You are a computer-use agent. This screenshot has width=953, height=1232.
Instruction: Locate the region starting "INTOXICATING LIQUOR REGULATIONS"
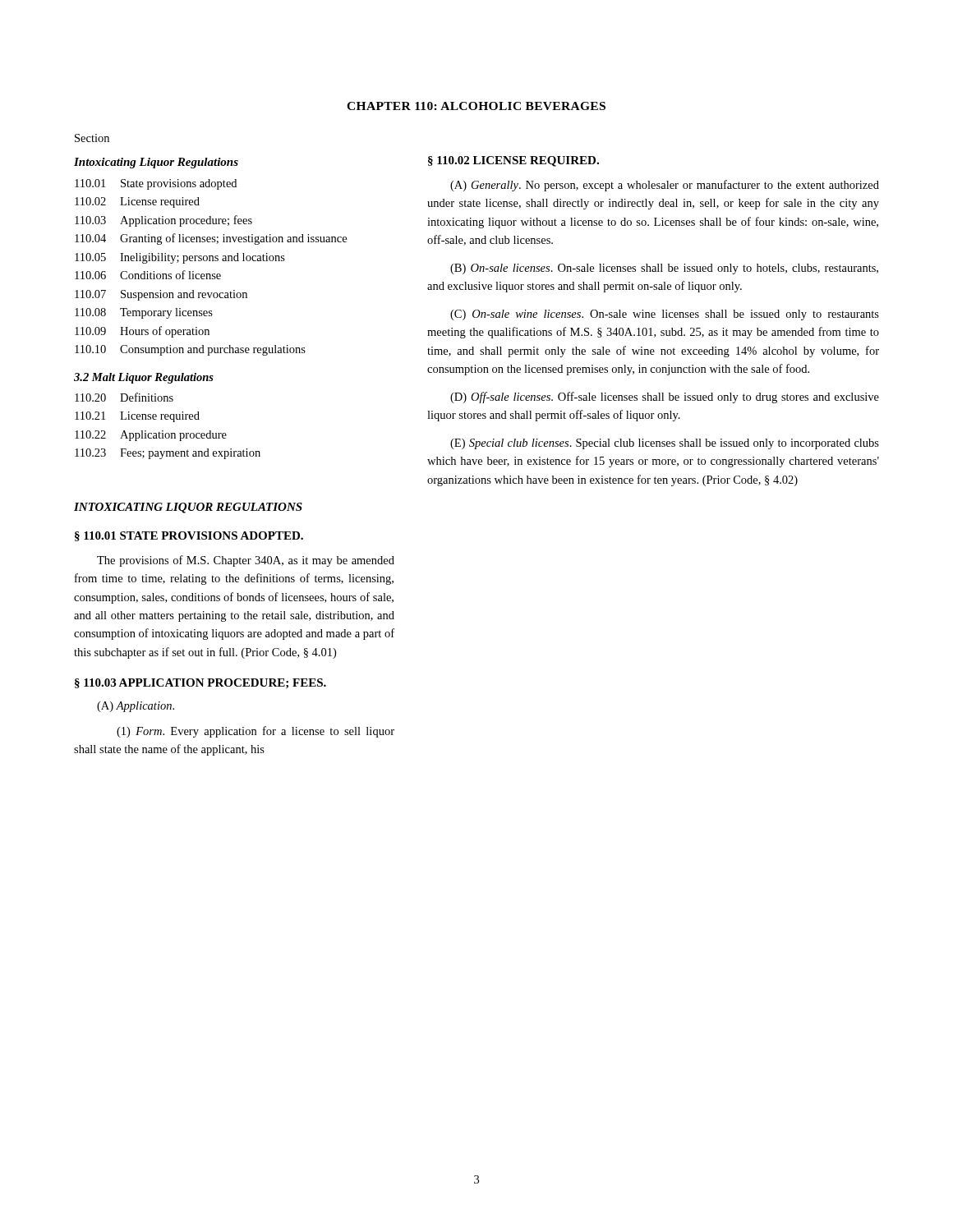(188, 506)
